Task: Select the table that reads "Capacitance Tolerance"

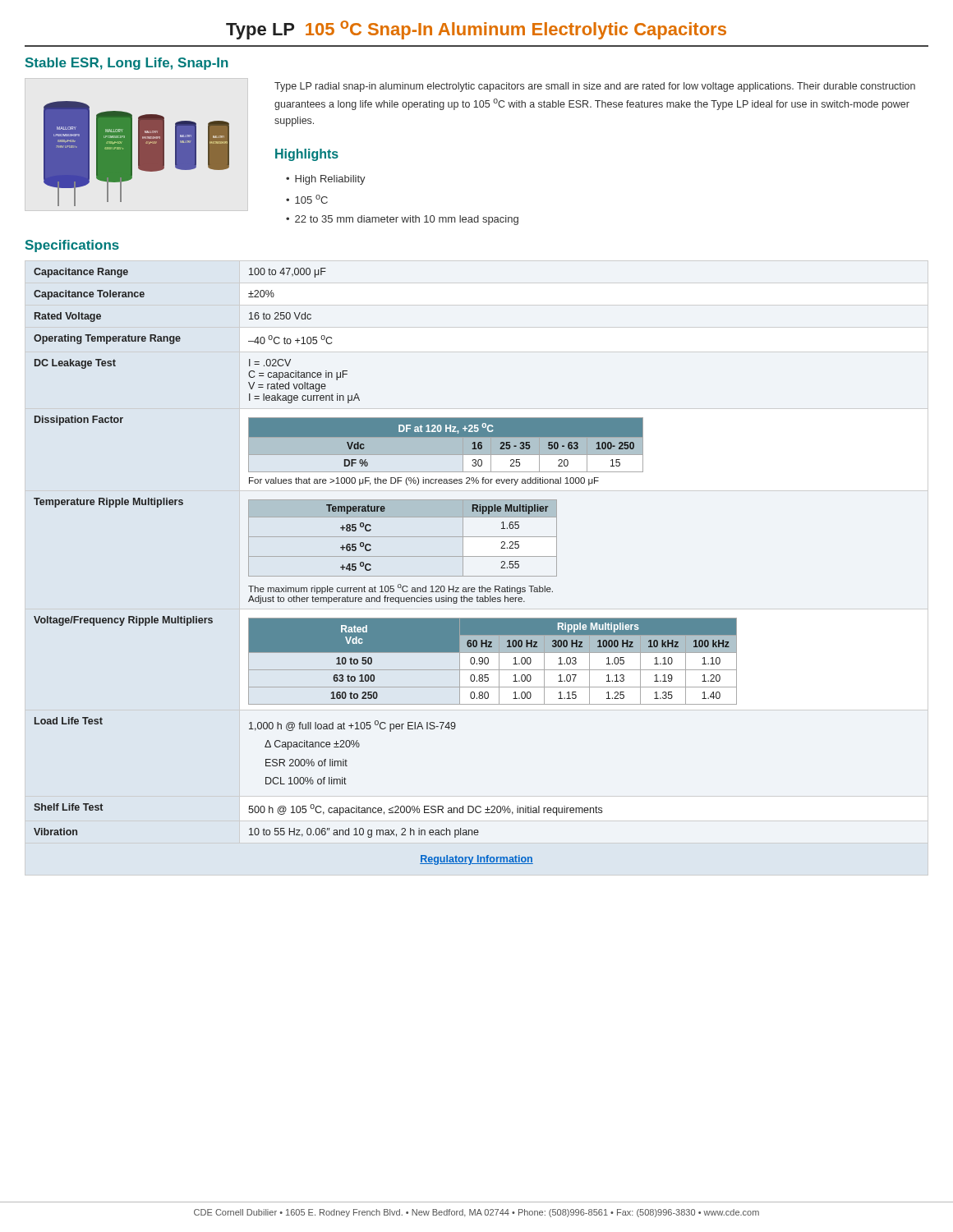Action: coord(476,568)
